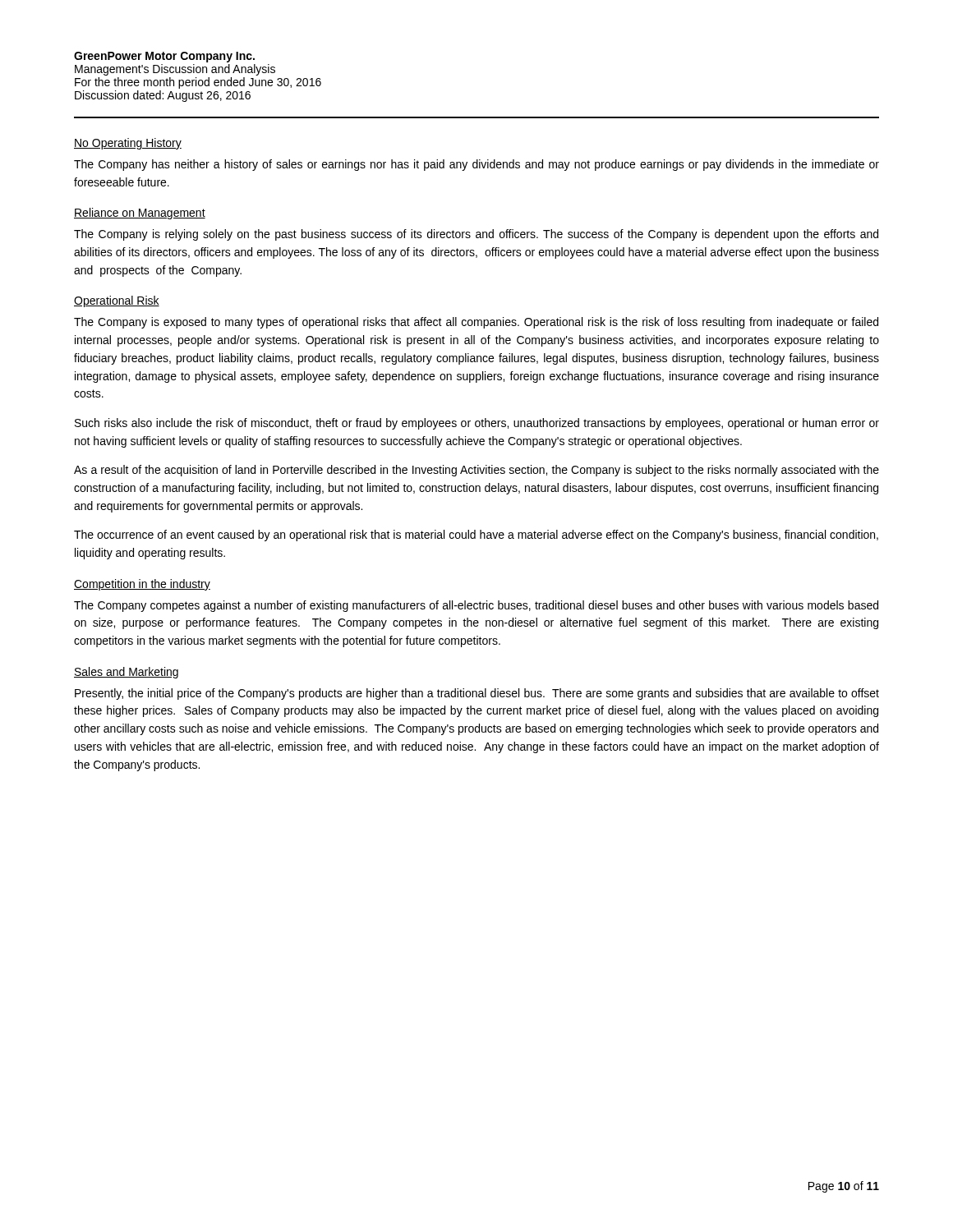
Task: Find the region starting "The Company has neither a"
Action: [x=476, y=173]
